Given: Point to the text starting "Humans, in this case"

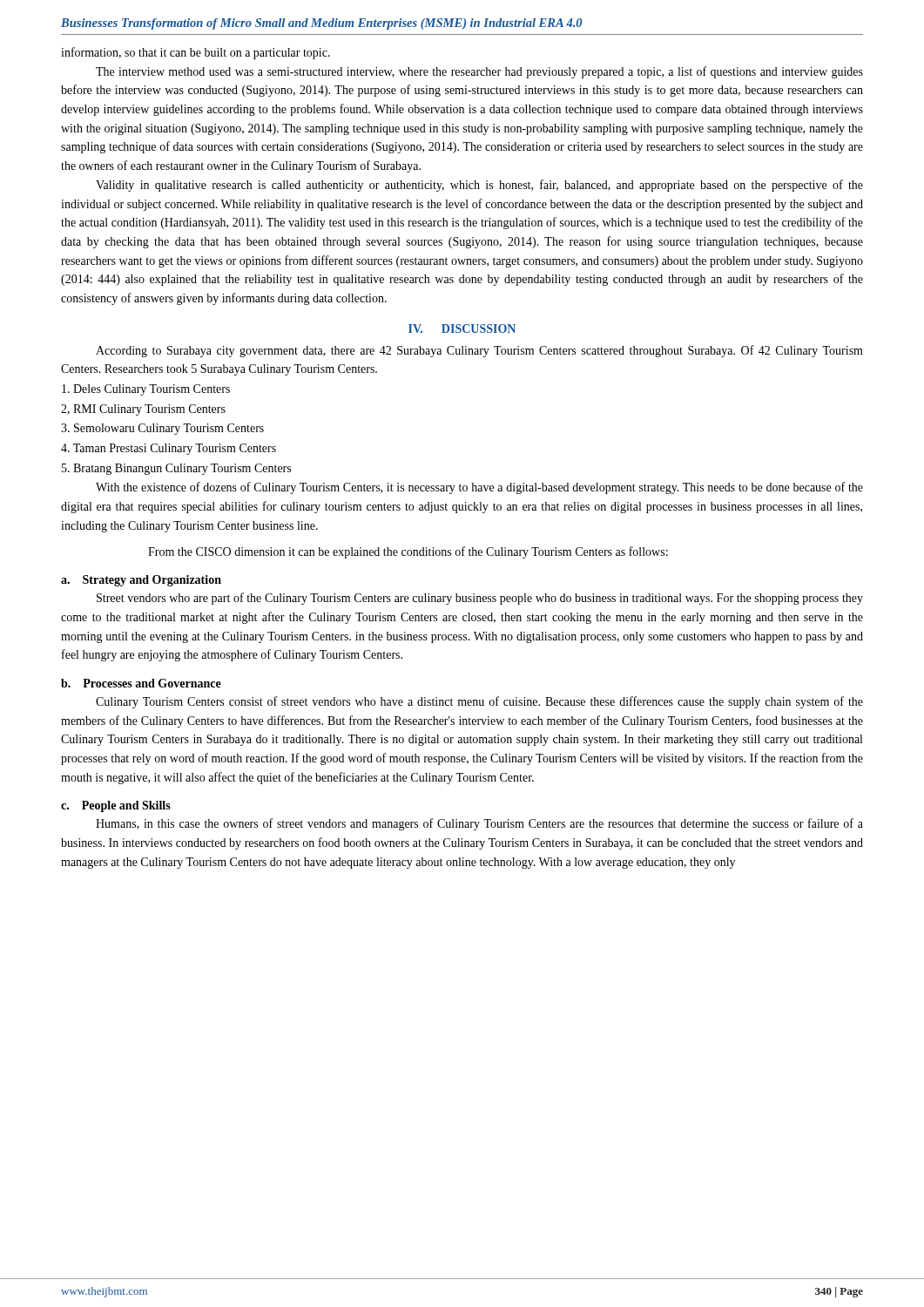Looking at the screenshot, I should [x=462, y=843].
